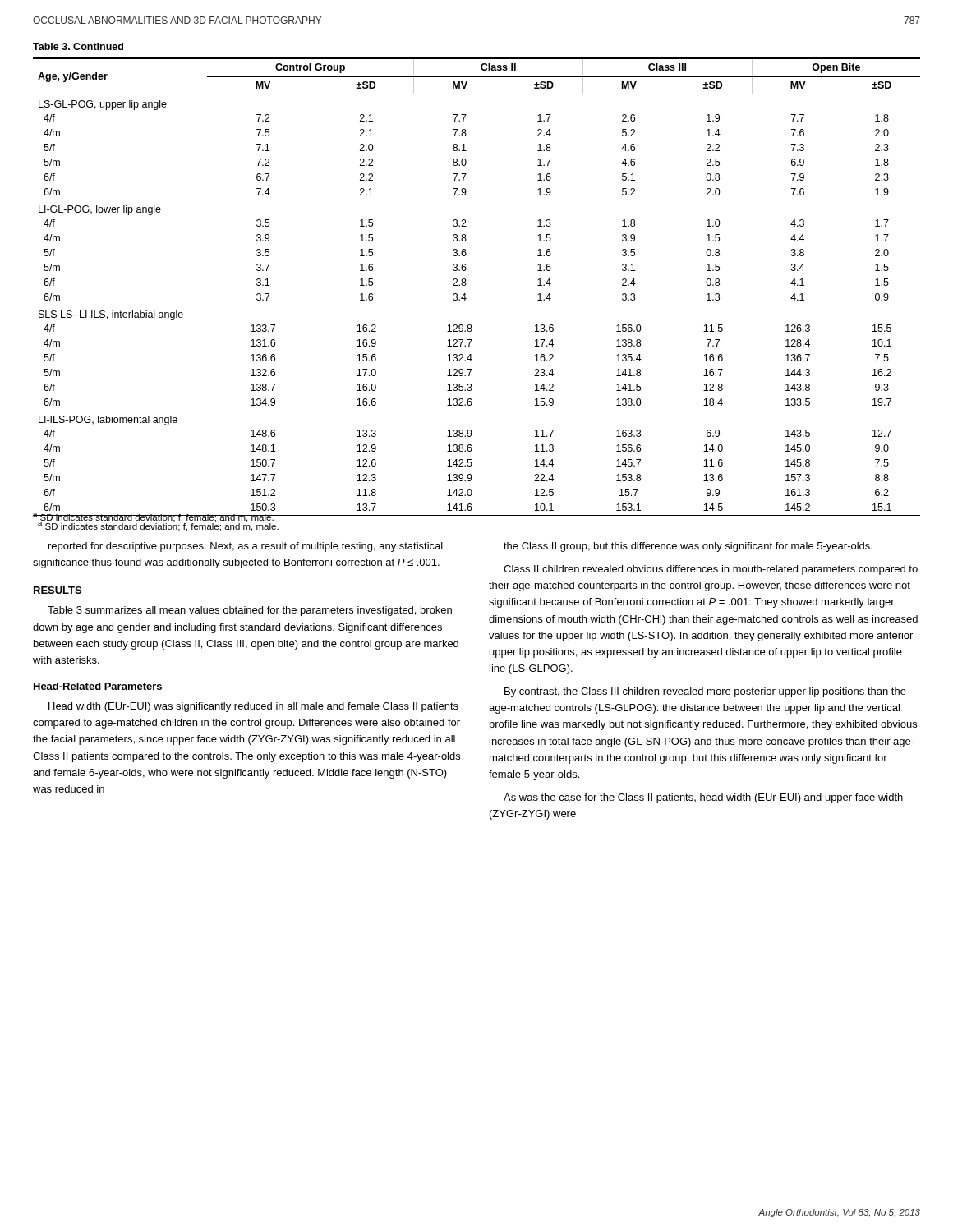This screenshot has width=953, height=1232.
Task: Select the table that reads "LI-GL-POG, lower lip angle"
Action: pyautogui.click(x=476, y=296)
